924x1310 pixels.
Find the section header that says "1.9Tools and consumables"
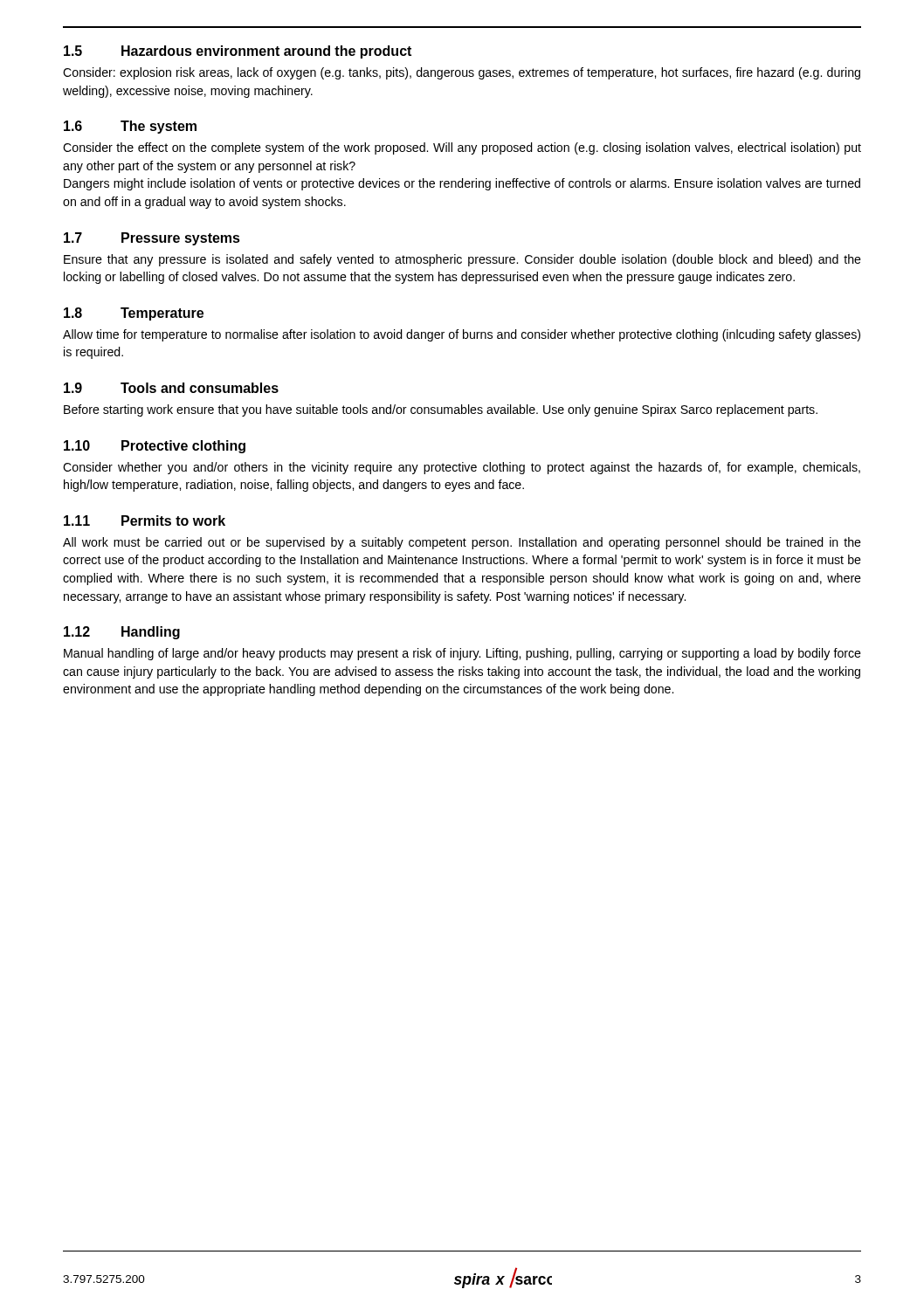(171, 389)
